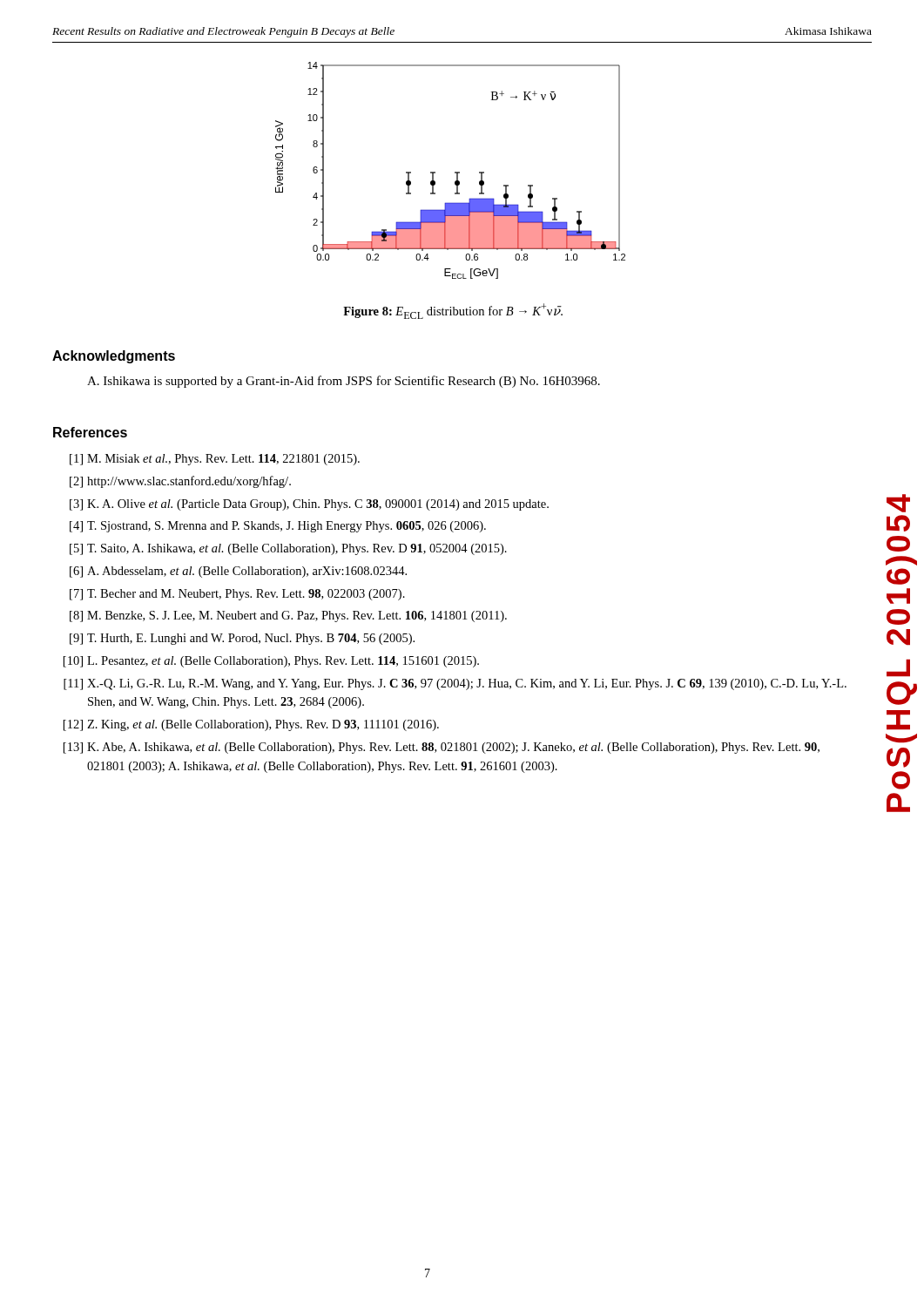Point to the block beginning "[8] M. Benzke,"

tap(453, 616)
